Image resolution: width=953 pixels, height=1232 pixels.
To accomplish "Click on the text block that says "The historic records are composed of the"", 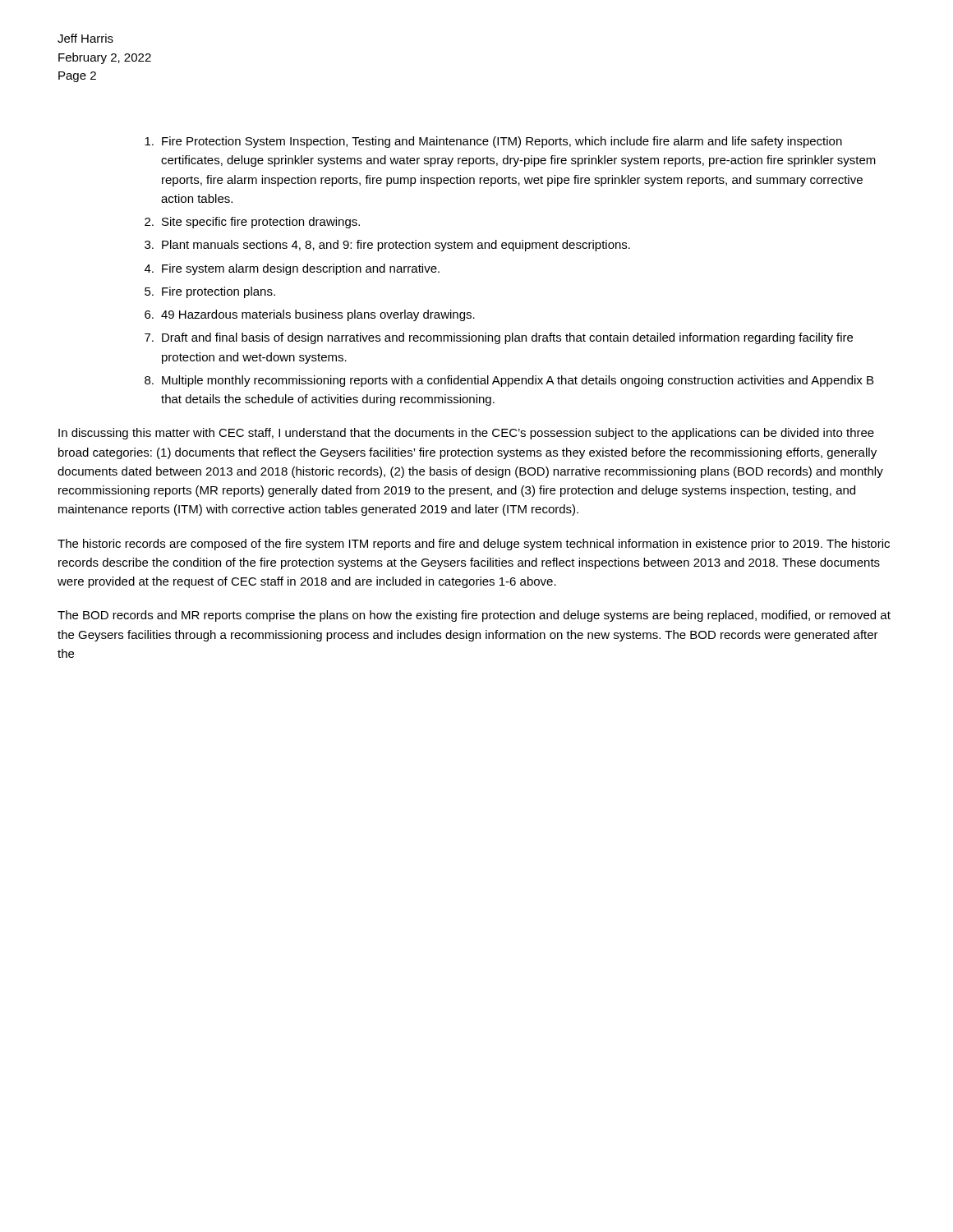I will point(474,562).
